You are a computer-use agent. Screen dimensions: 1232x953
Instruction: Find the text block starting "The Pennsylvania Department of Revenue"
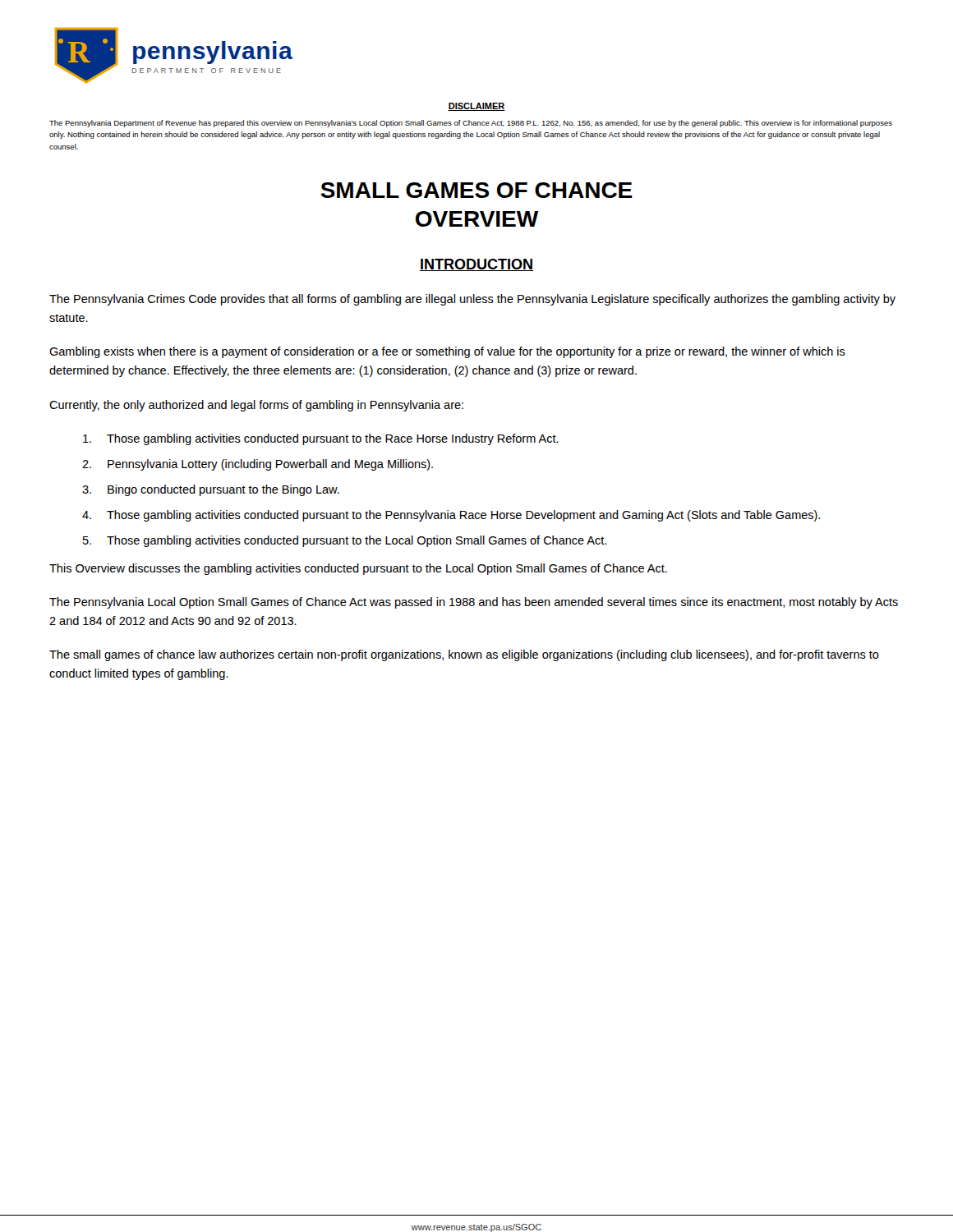click(x=471, y=134)
